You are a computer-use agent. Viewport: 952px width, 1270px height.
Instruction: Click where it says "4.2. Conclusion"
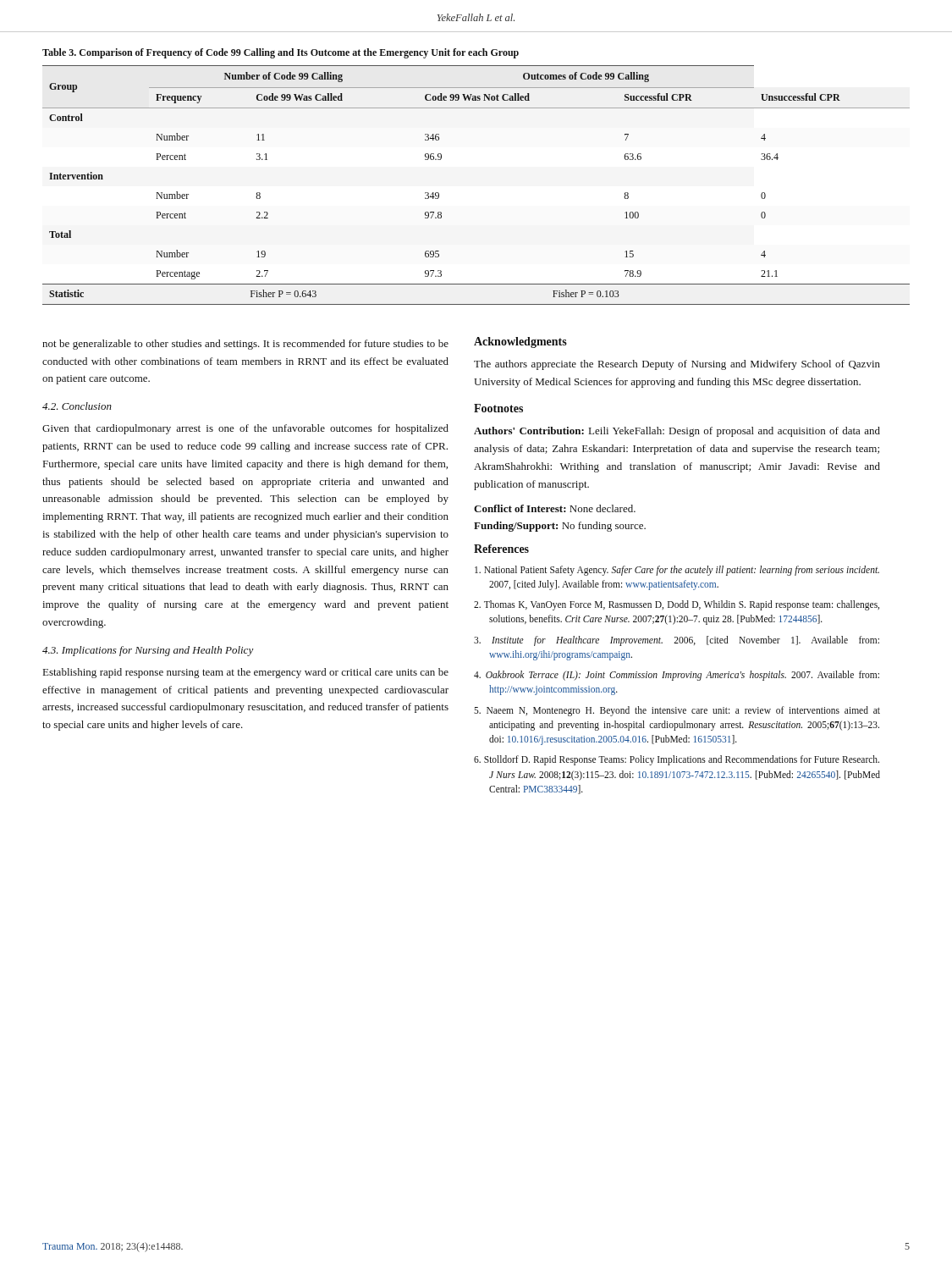(77, 406)
